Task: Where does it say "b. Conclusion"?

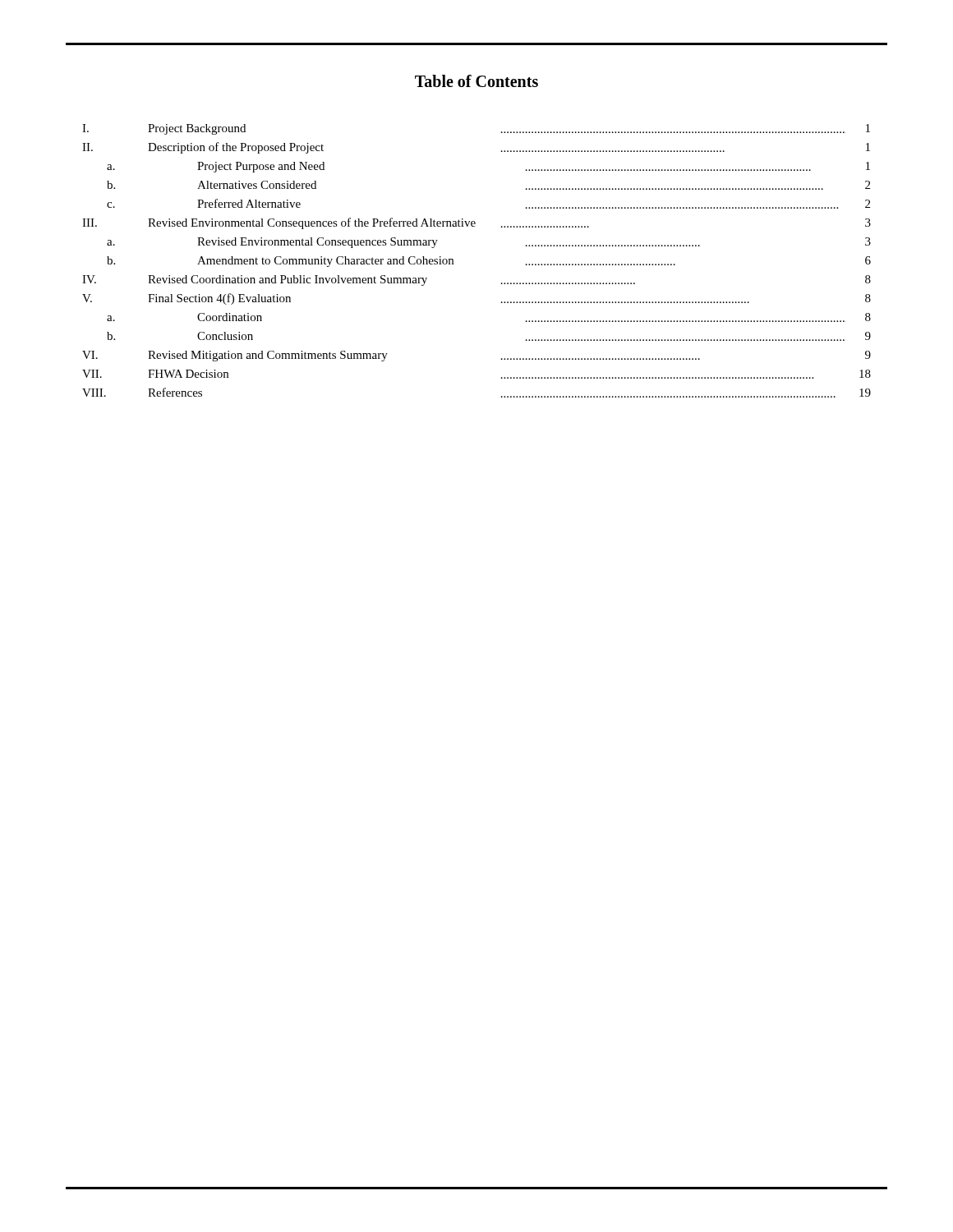Action: tap(109, 336)
